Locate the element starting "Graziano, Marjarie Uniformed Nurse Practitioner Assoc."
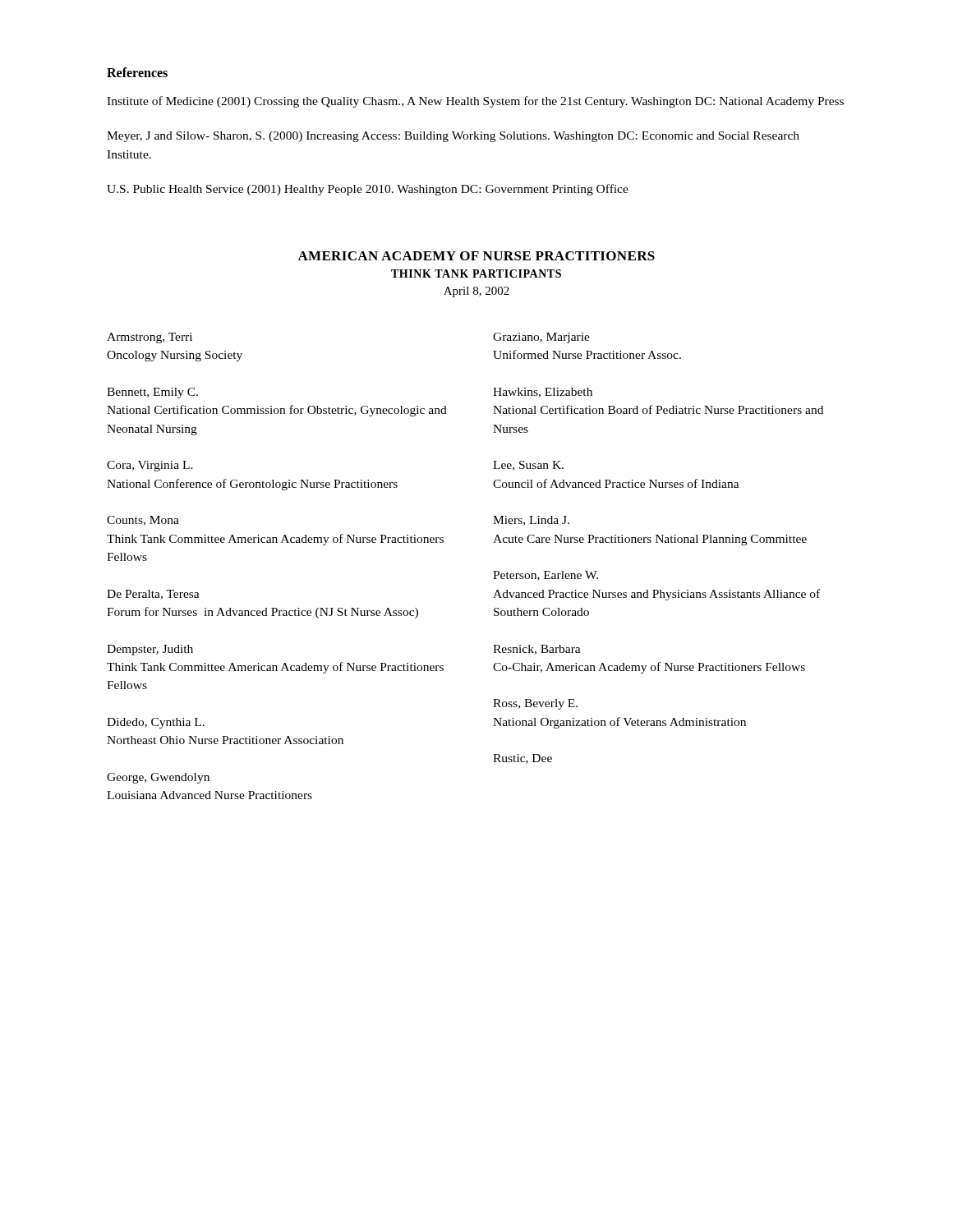This screenshot has height=1232, width=953. point(670,346)
